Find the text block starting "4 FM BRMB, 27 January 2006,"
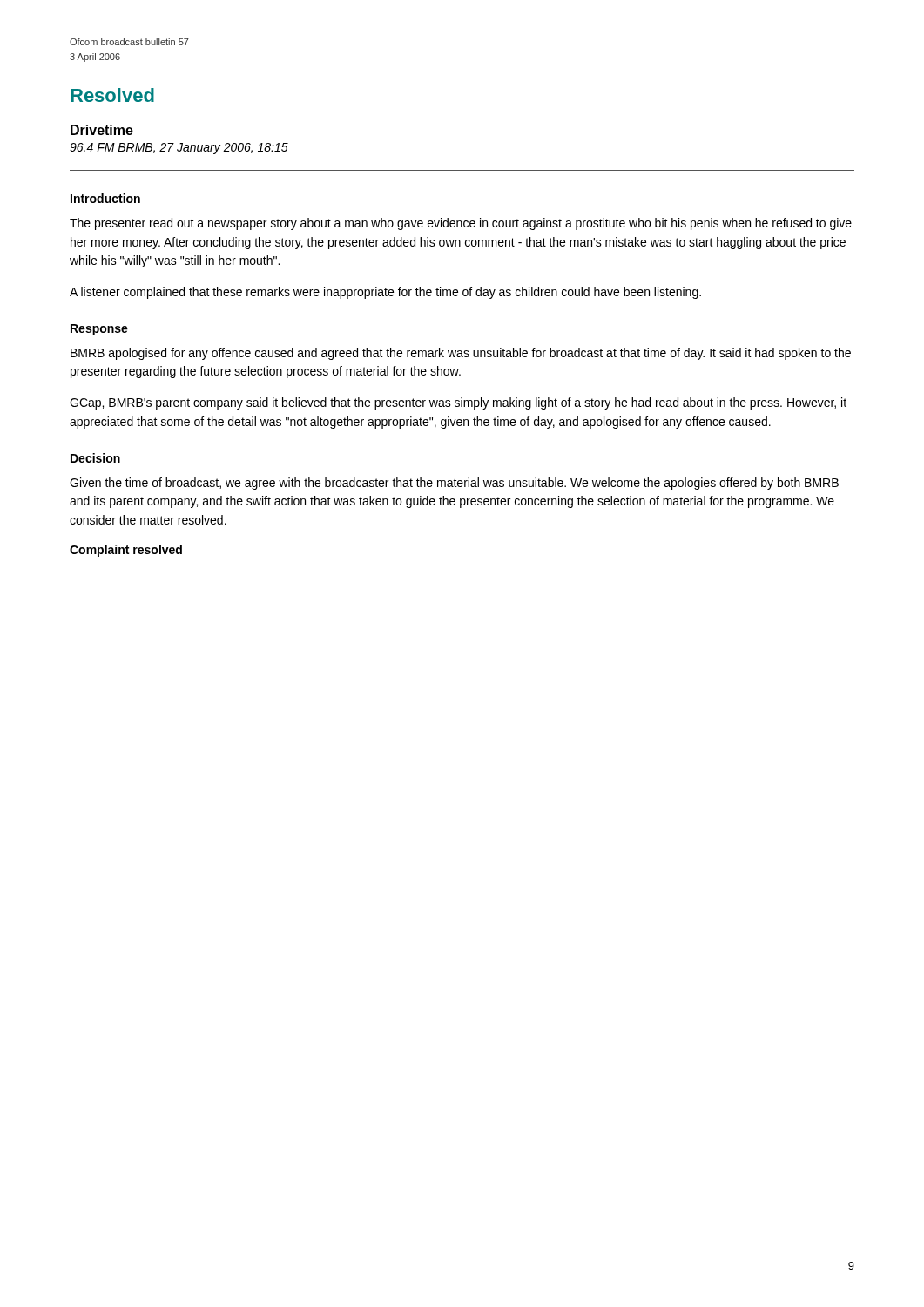Screen dimensions: 1307x924 (179, 147)
